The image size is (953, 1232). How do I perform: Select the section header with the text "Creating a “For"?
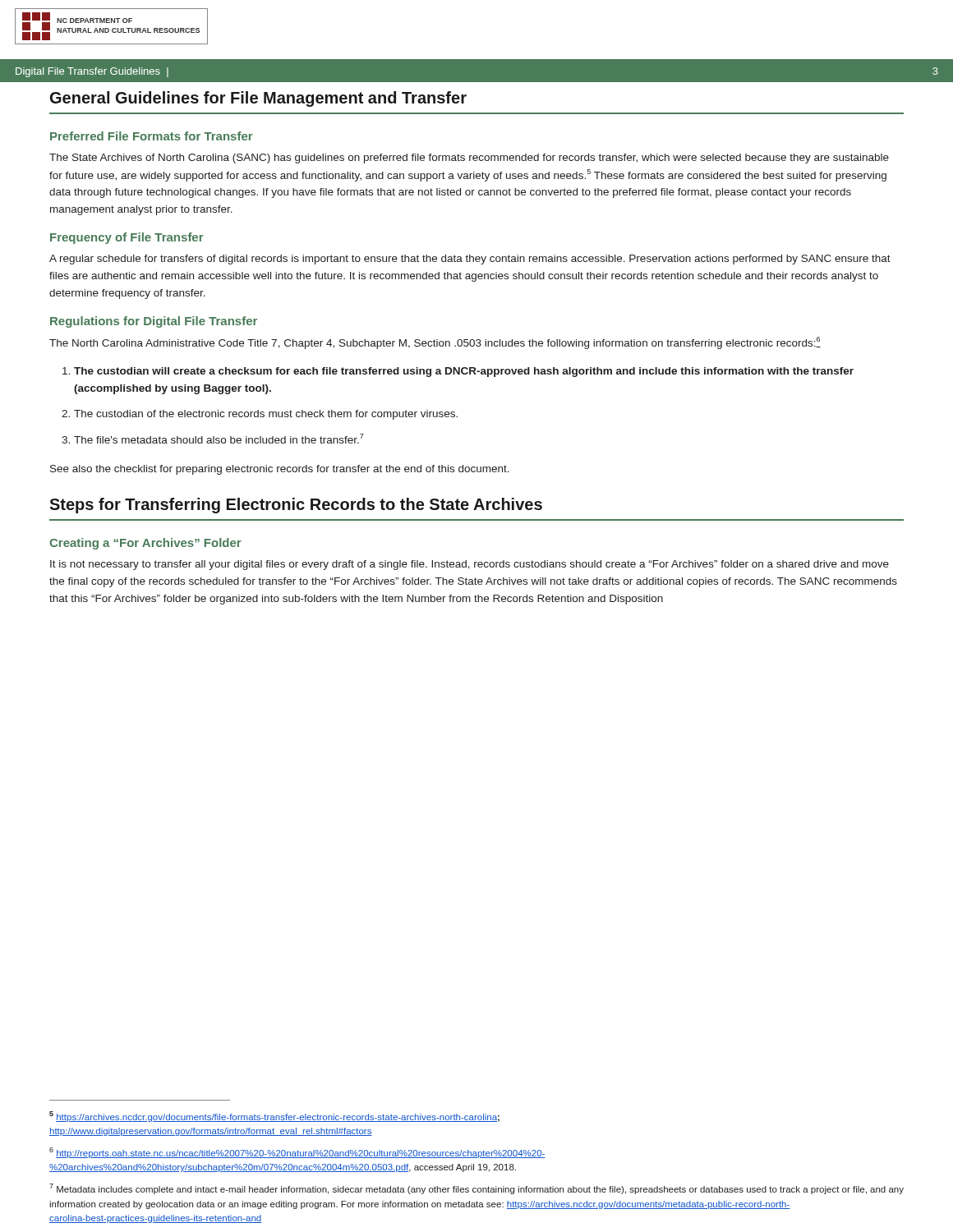pos(145,544)
